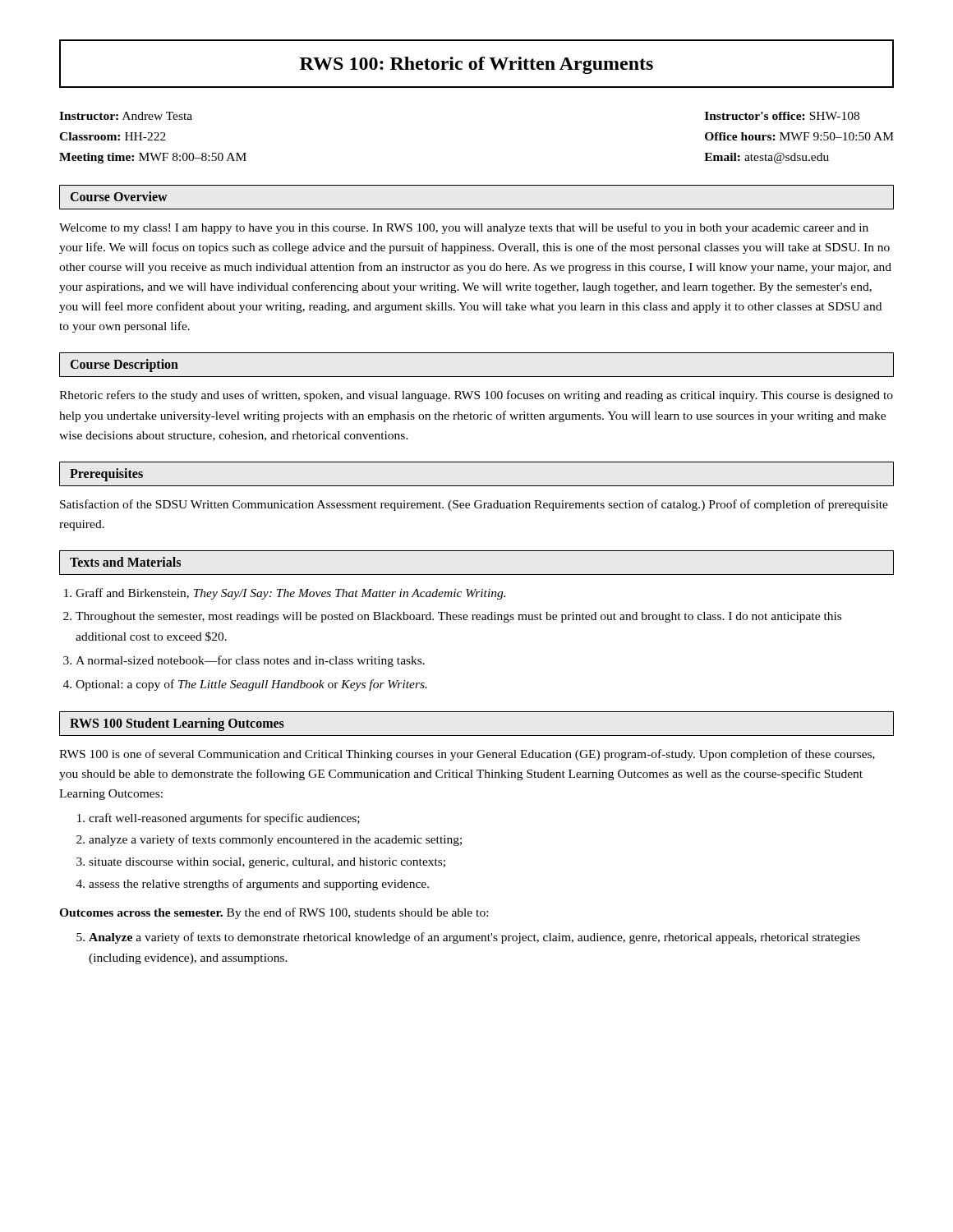Find "Course Description" on this page

coord(124,365)
